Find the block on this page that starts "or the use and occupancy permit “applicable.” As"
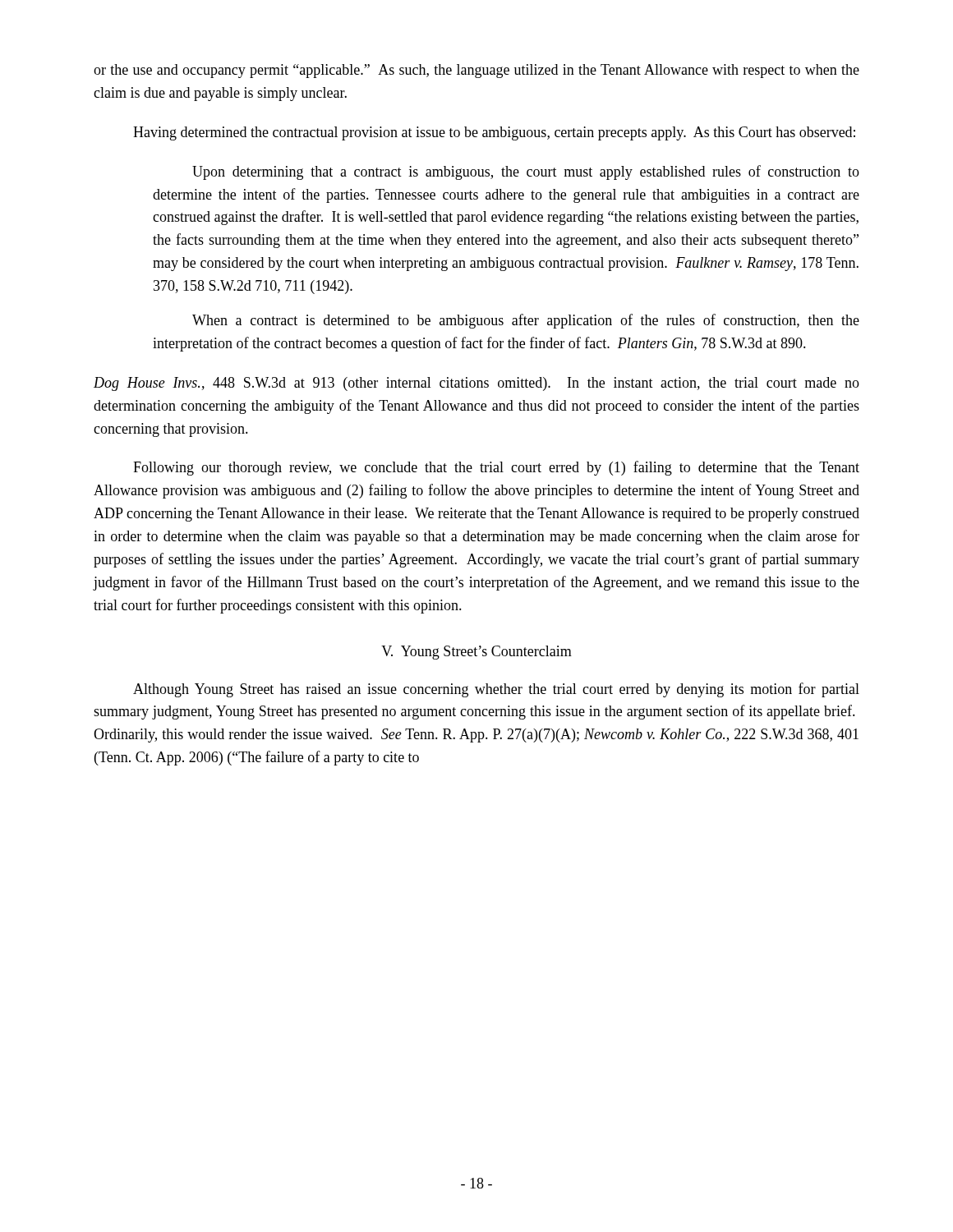 (476, 81)
